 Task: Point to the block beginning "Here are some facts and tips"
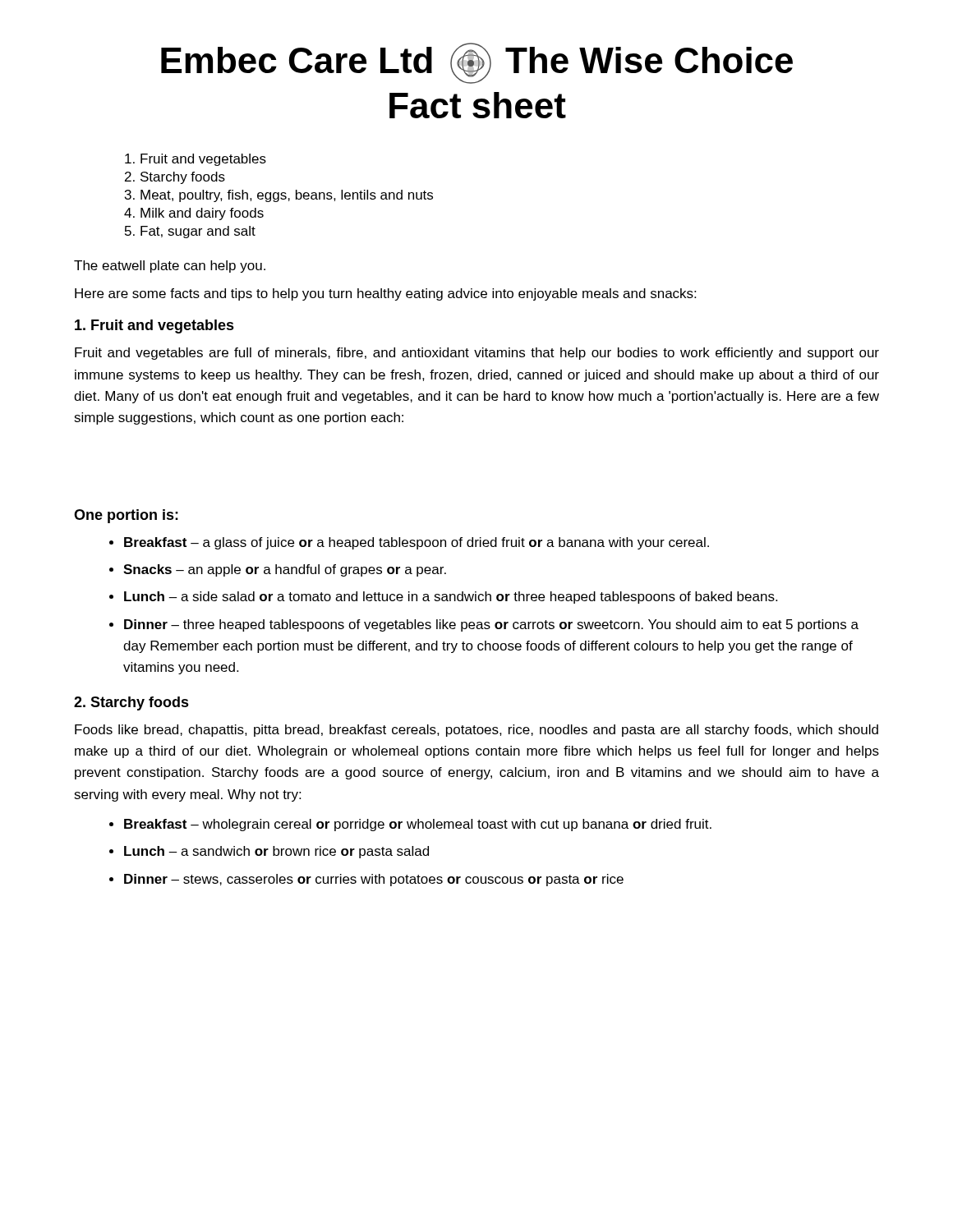(386, 294)
